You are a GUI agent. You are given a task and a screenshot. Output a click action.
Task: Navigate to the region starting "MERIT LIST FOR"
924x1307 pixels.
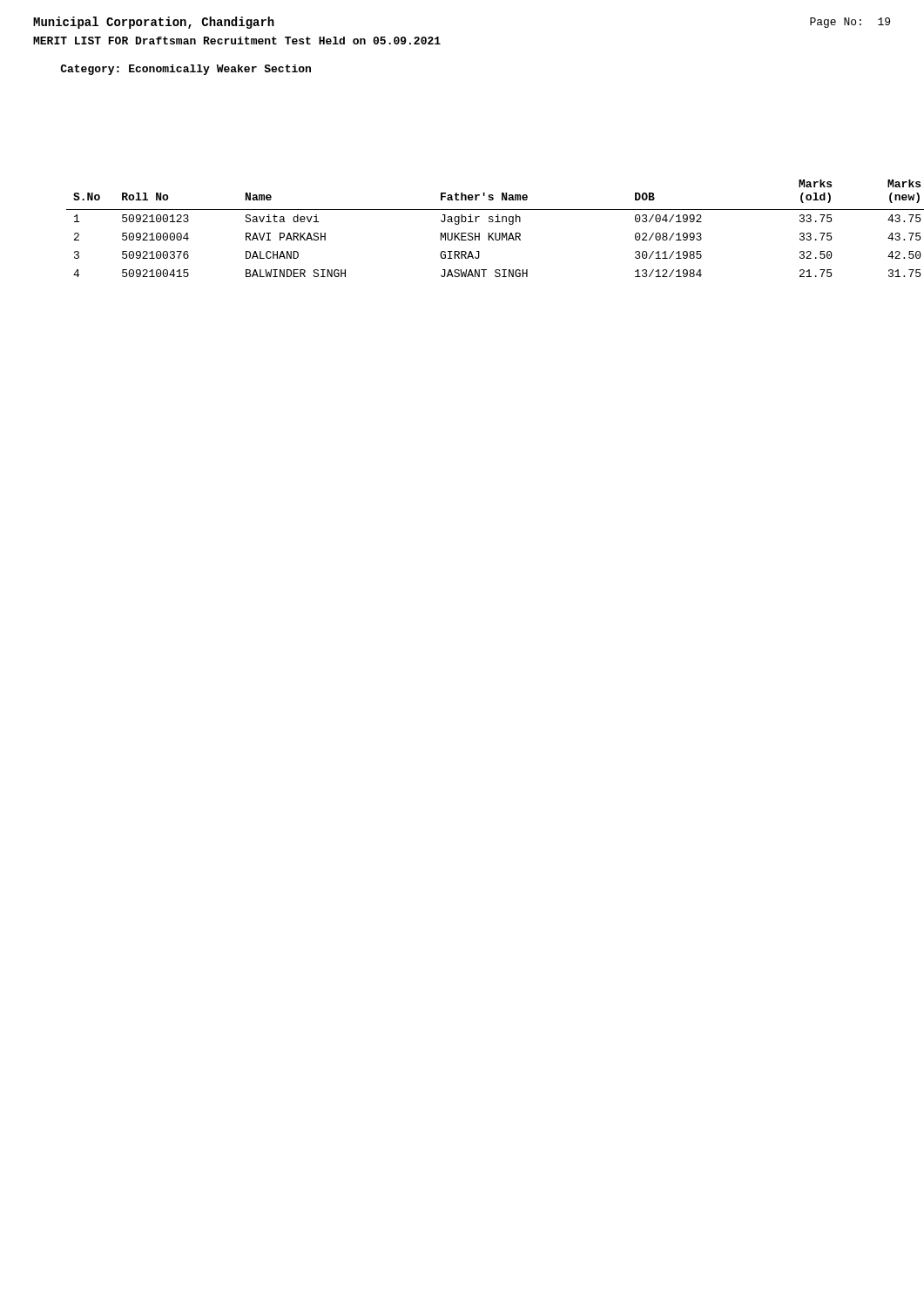pyautogui.click(x=237, y=41)
